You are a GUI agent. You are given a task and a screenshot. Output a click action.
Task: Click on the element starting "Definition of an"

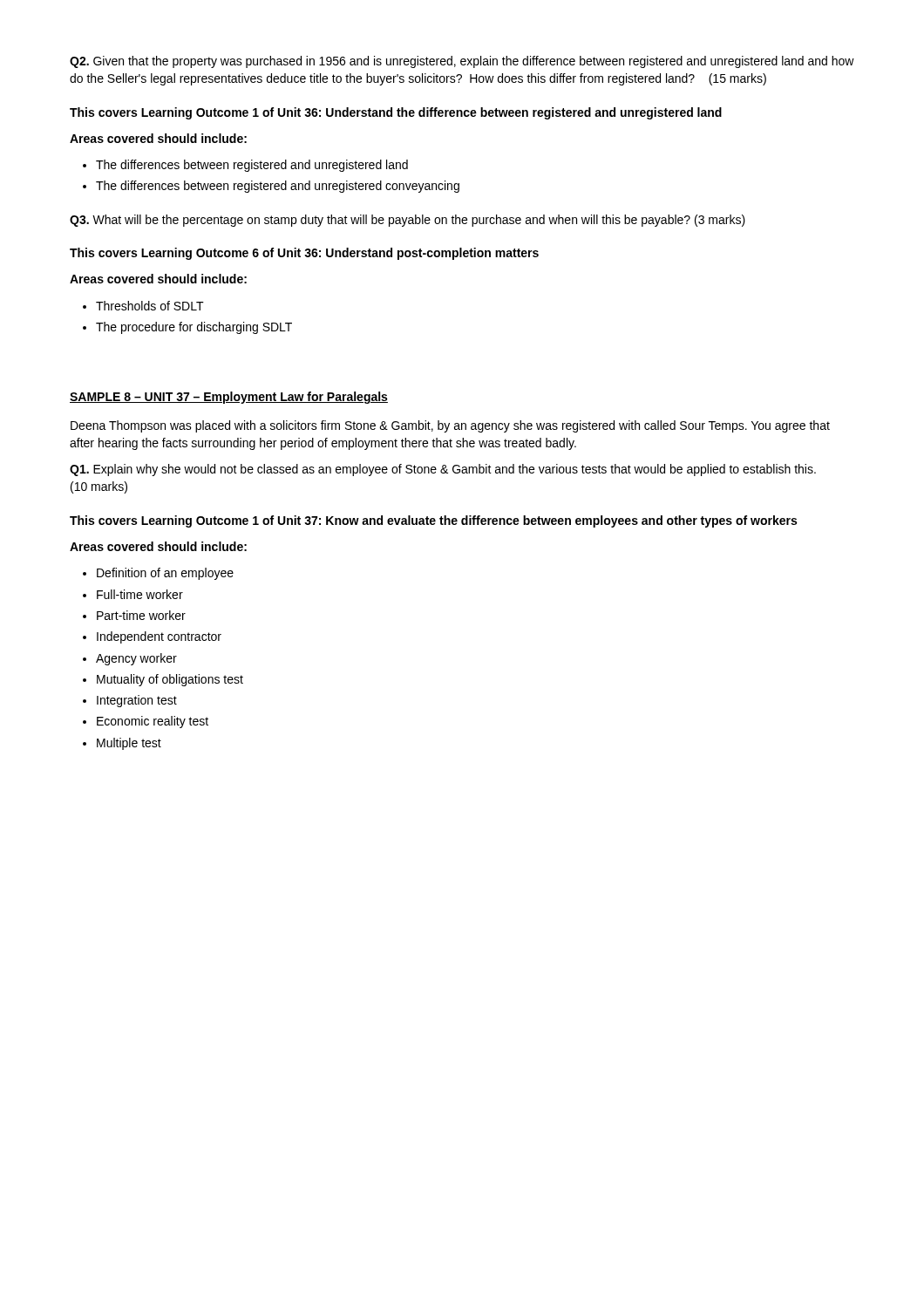coord(165,573)
